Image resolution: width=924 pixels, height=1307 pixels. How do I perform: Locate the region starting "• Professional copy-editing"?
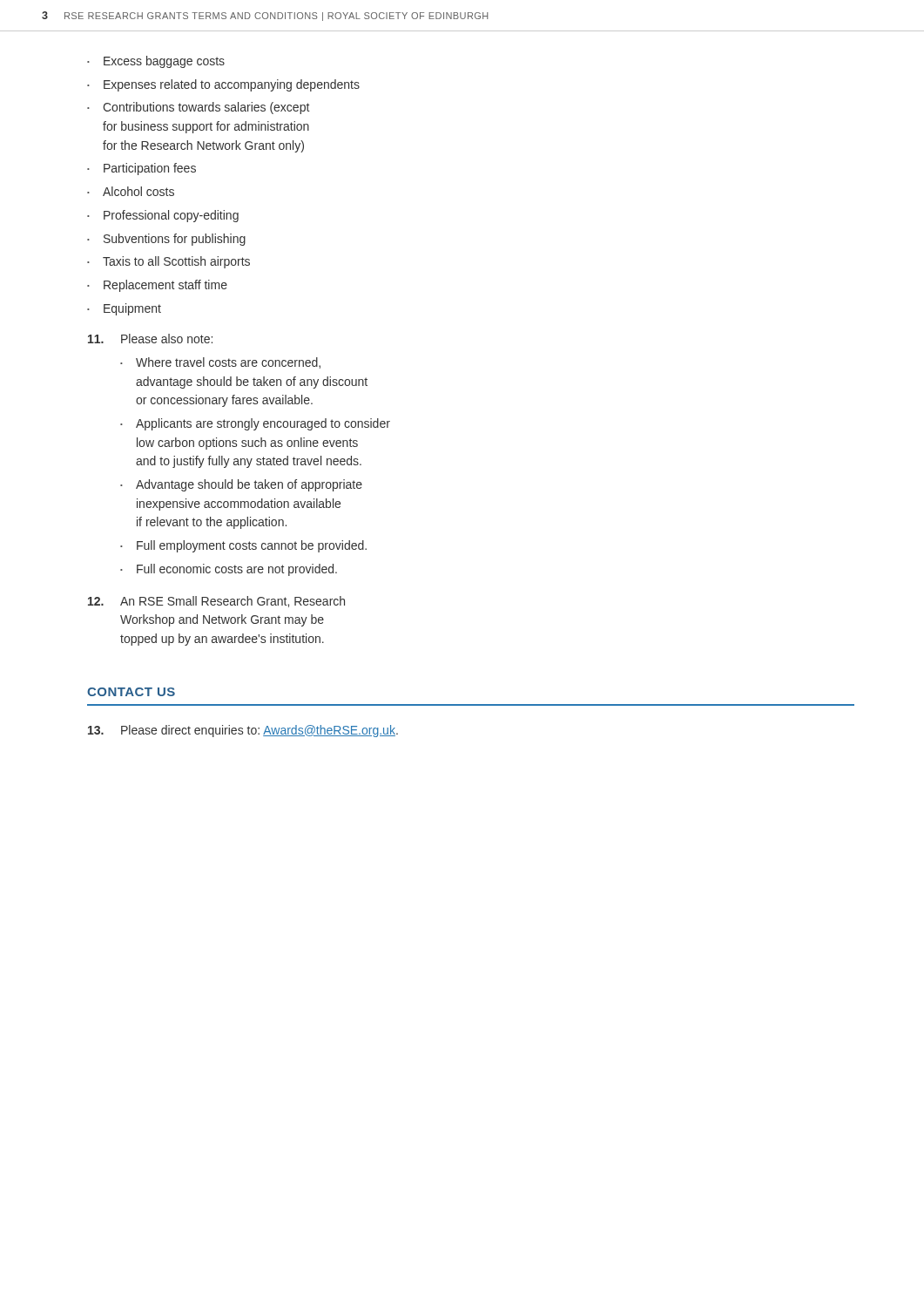[163, 216]
